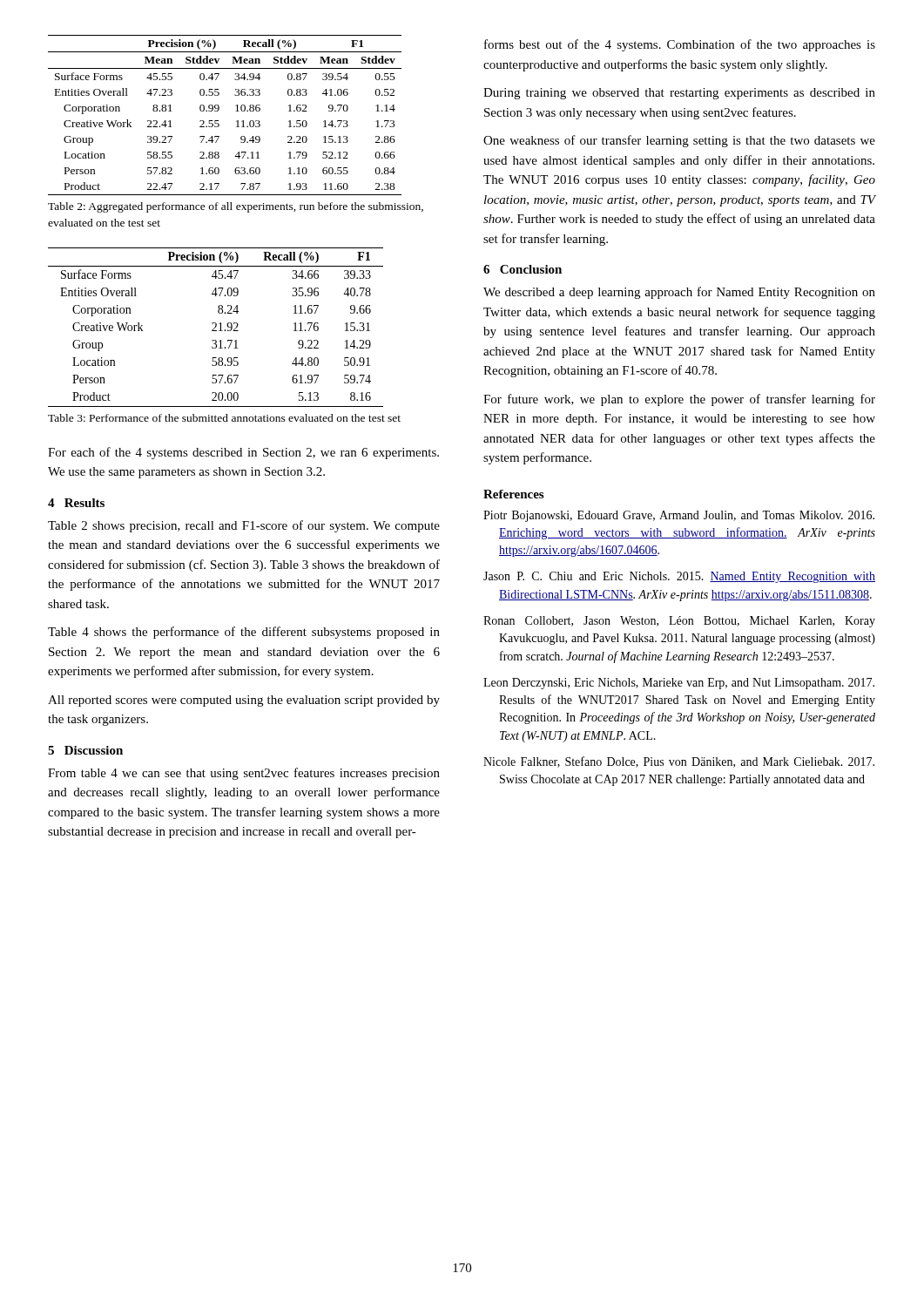Viewport: 924px width, 1307px height.
Task: Find the block on this page that starts "forms best out of"
Action: (679, 54)
